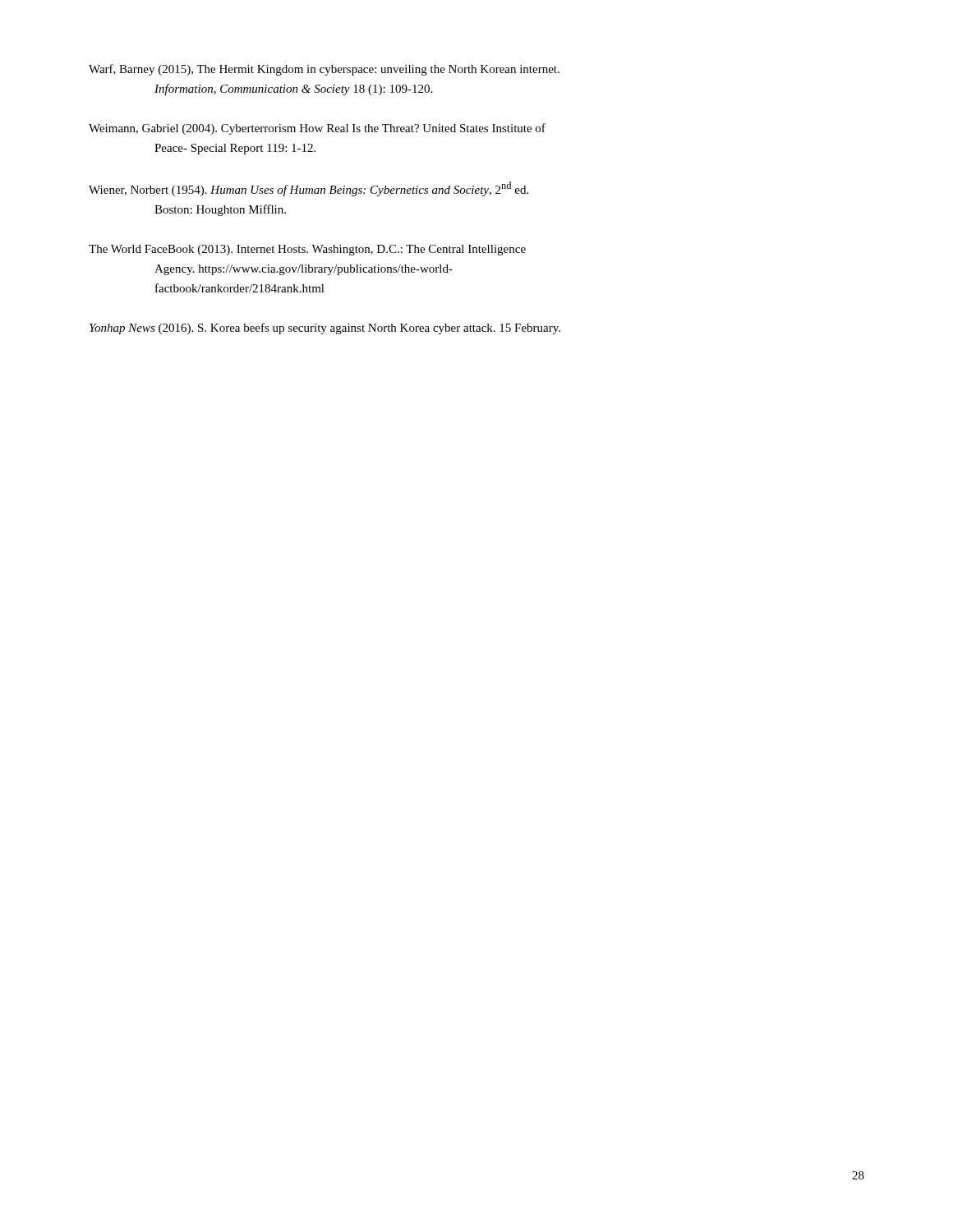Locate the element starting "The World FaceBook (2013). Internet Hosts. Washington,"

click(307, 250)
